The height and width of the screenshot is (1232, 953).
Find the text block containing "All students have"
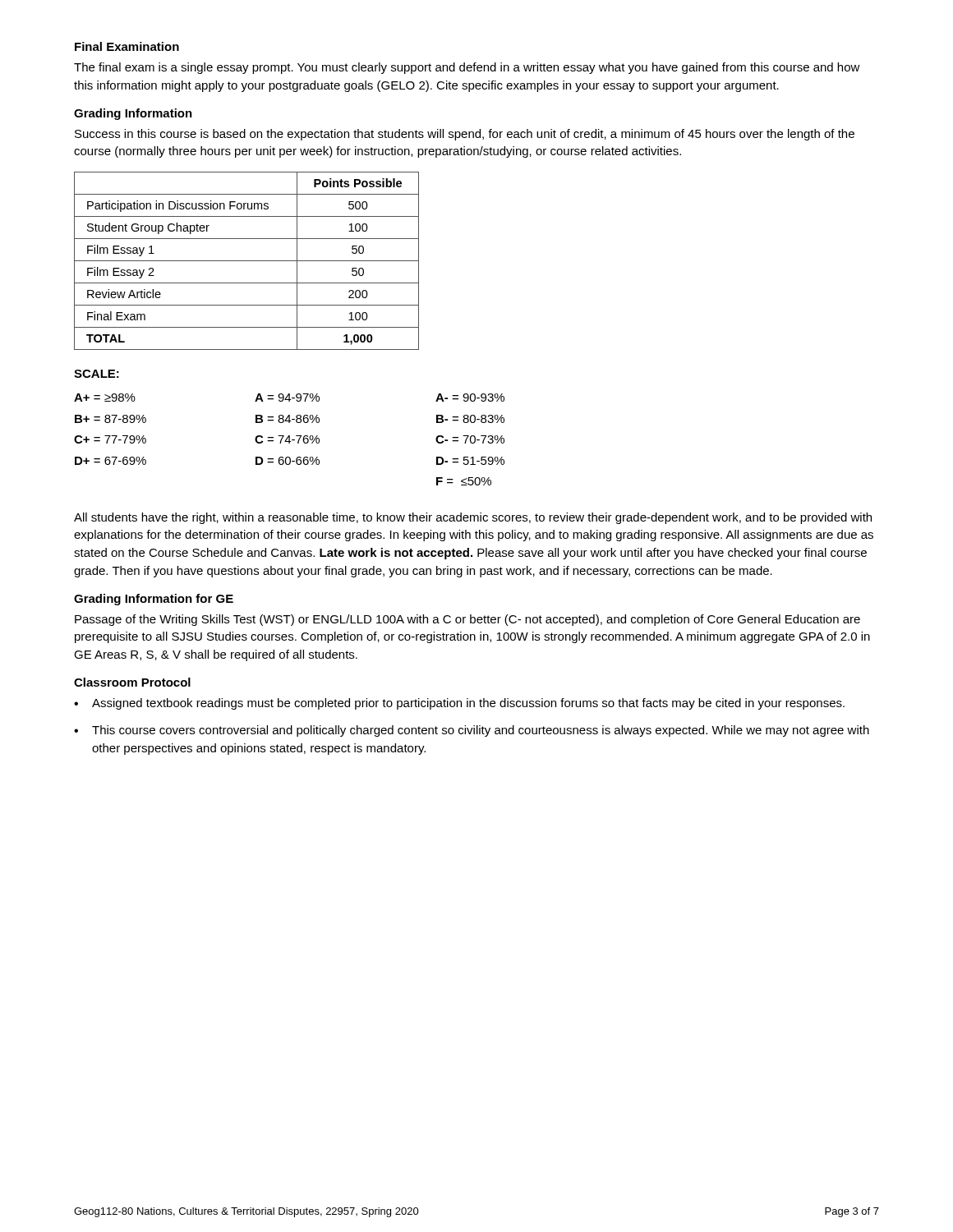coord(474,543)
